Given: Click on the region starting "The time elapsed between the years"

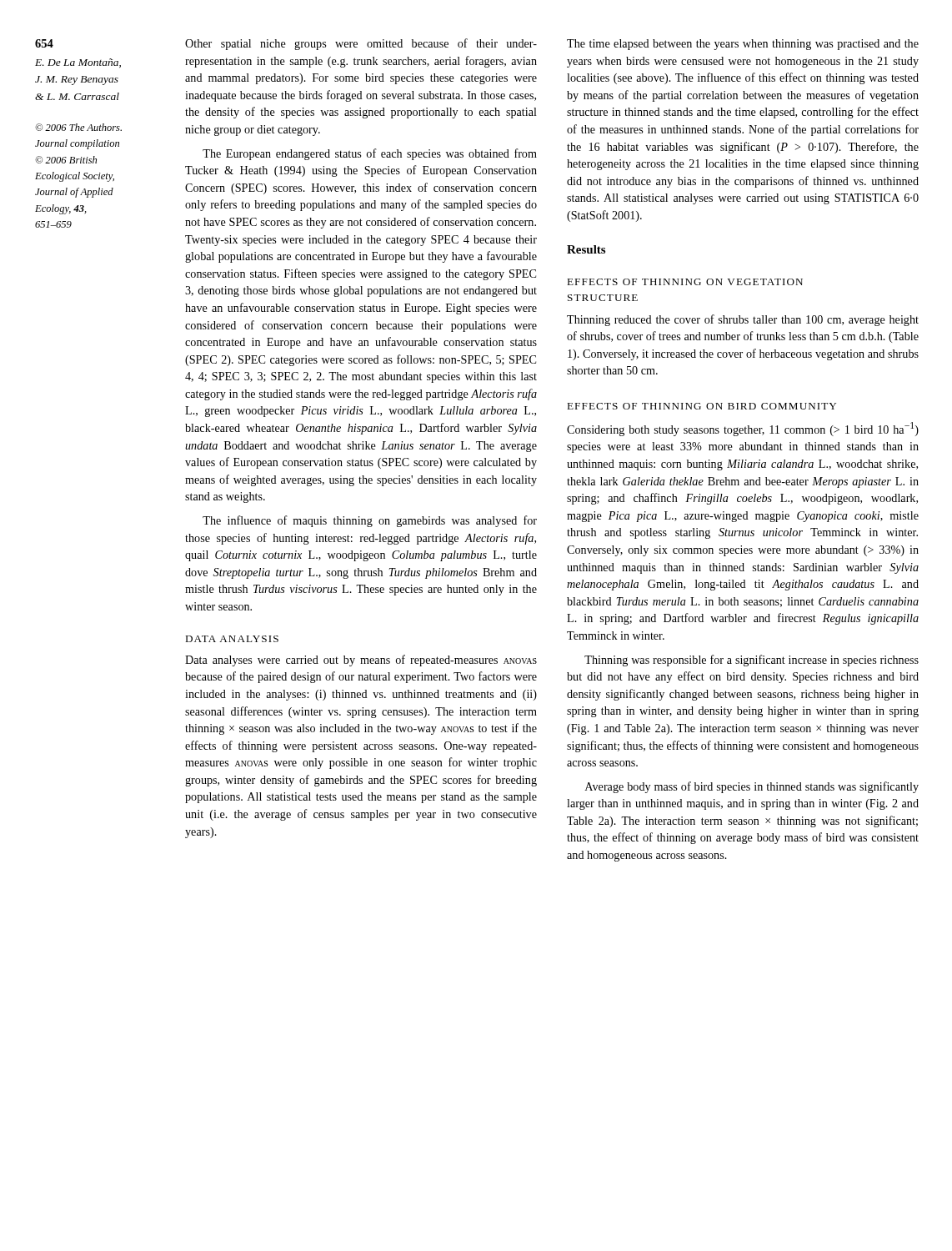Looking at the screenshot, I should click(x=743, y=129).
